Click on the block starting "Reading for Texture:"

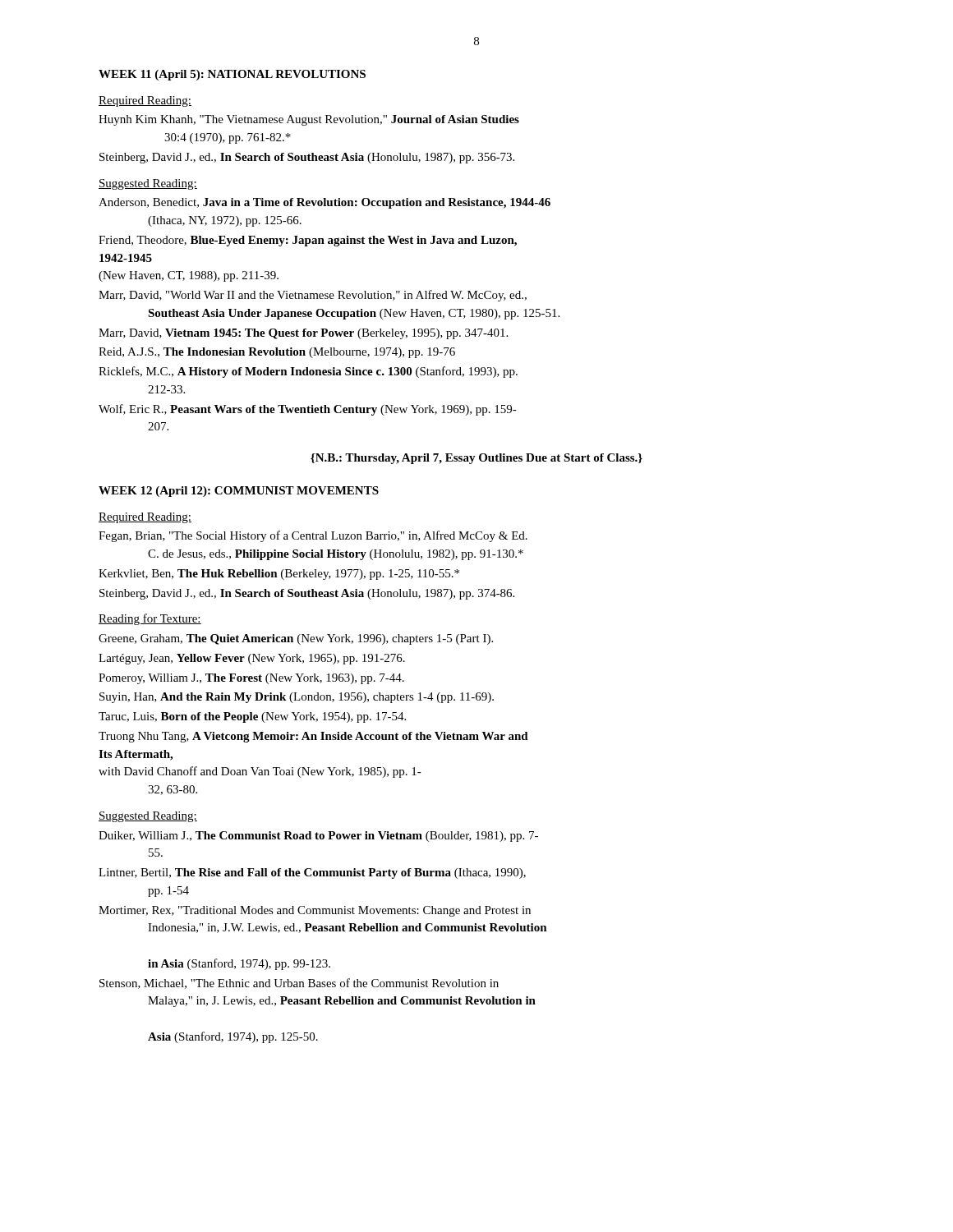[x=150, y=619]
